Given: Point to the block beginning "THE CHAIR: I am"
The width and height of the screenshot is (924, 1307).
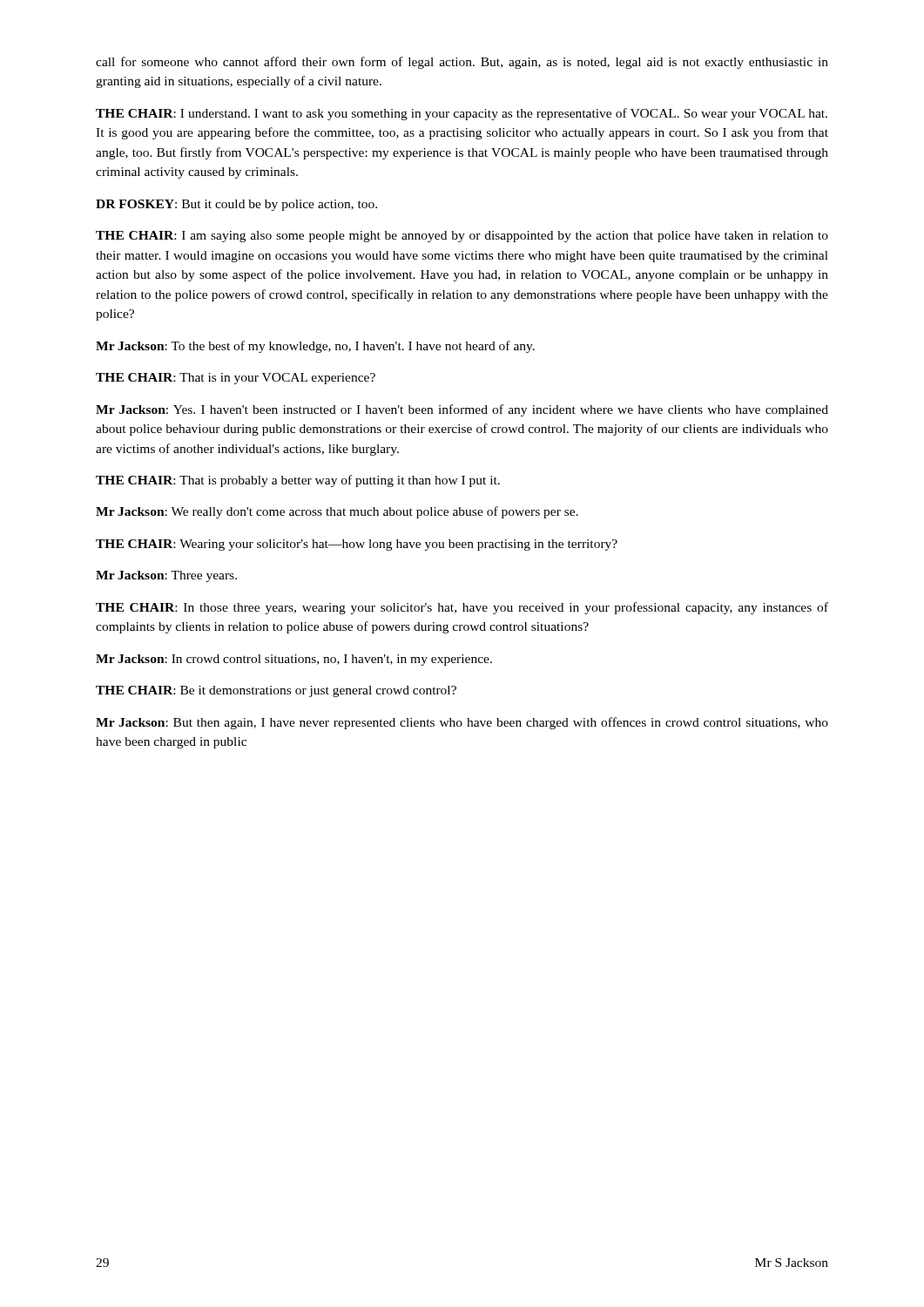Looking at the screenshot, I should coord(462,274).
